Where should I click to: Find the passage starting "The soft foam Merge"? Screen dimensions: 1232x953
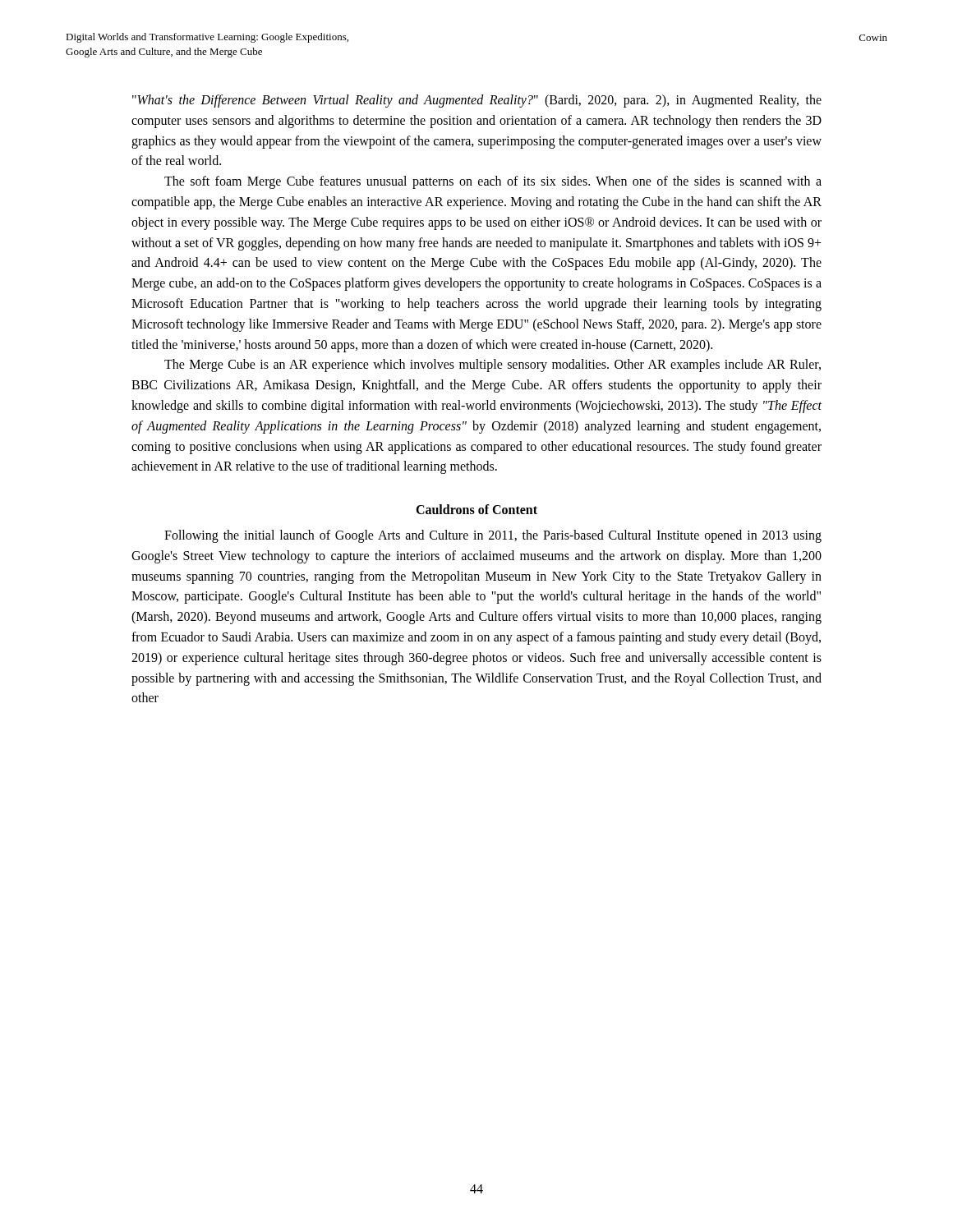coord(476,263)
